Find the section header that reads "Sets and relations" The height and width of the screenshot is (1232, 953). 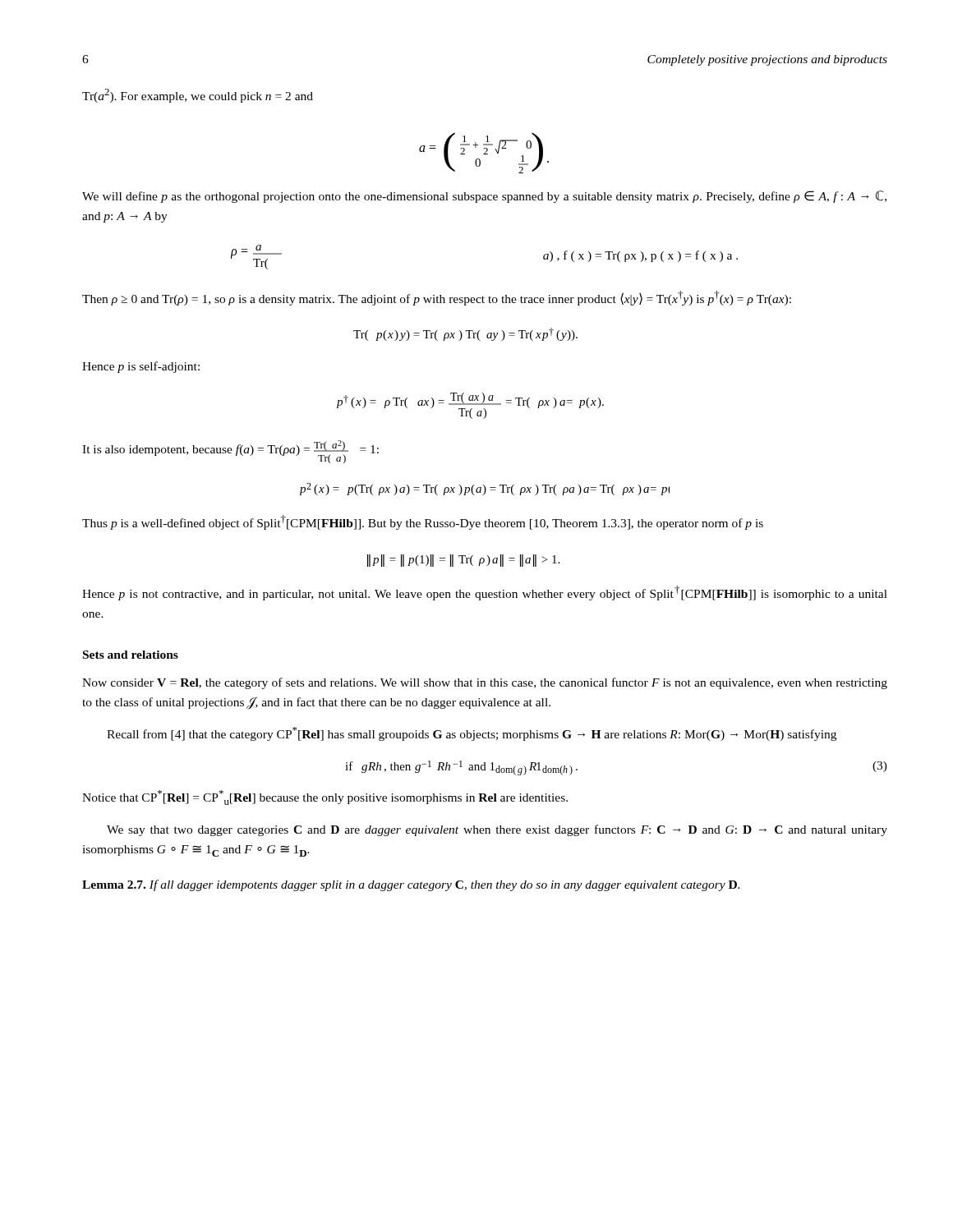pos(130,654)
